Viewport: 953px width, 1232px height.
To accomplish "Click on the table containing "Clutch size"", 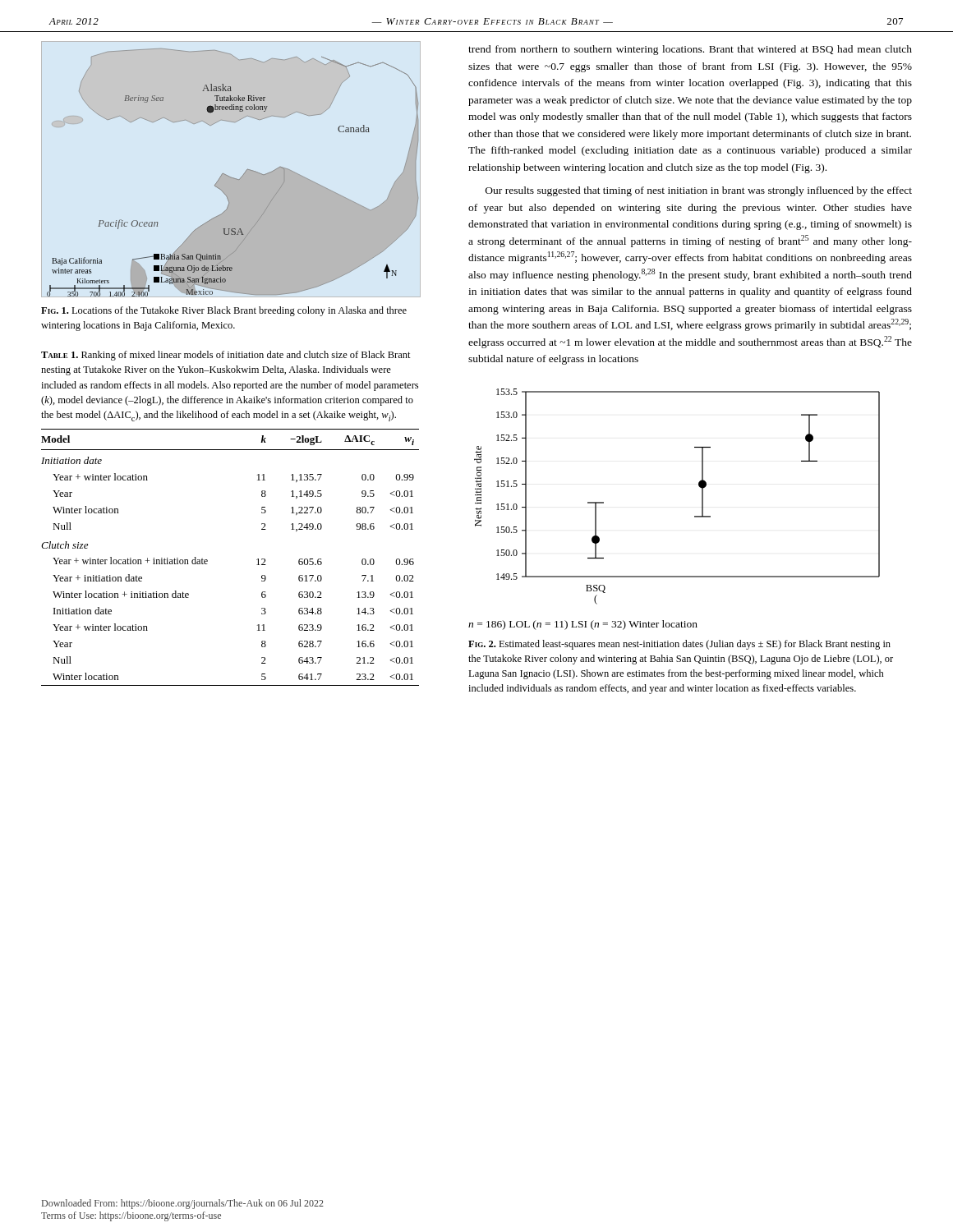I will pos(230,557).
